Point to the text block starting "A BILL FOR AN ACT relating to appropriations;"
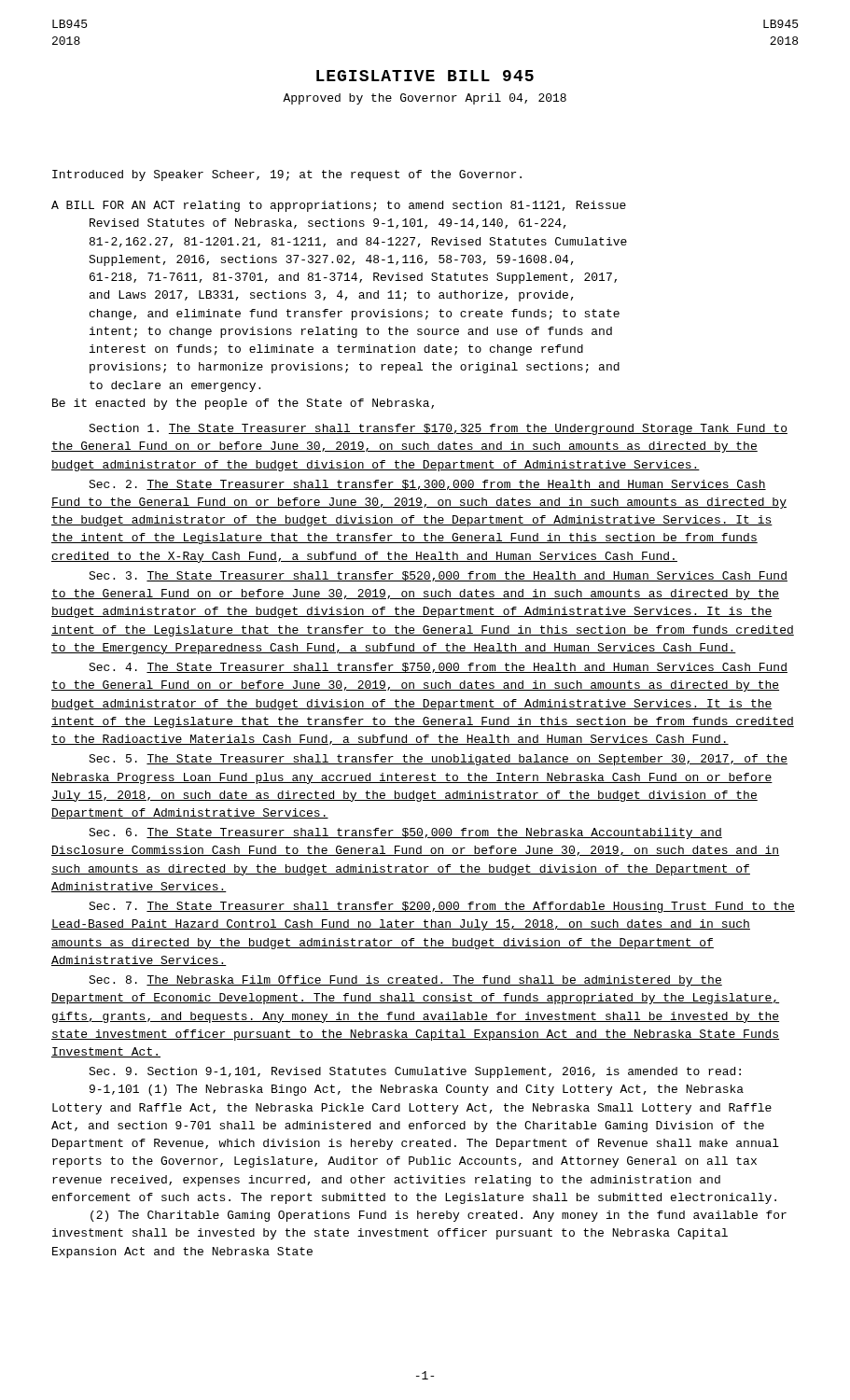 tap(425, 305)
